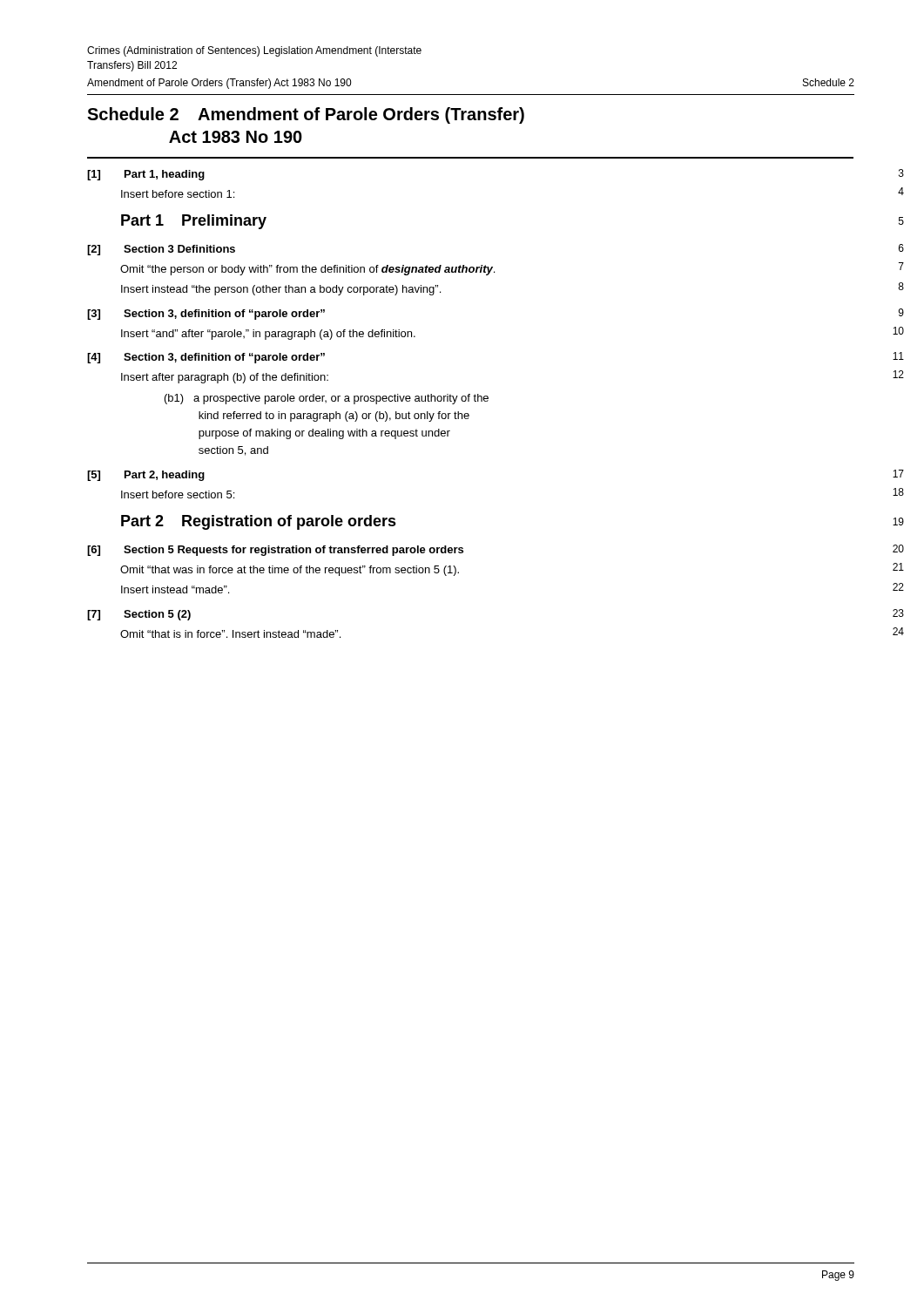The height and width of the screenshot is (1307, 924).
Task: Point to the passage starting "Insert instead “made”."
Action: pos(175,589)
